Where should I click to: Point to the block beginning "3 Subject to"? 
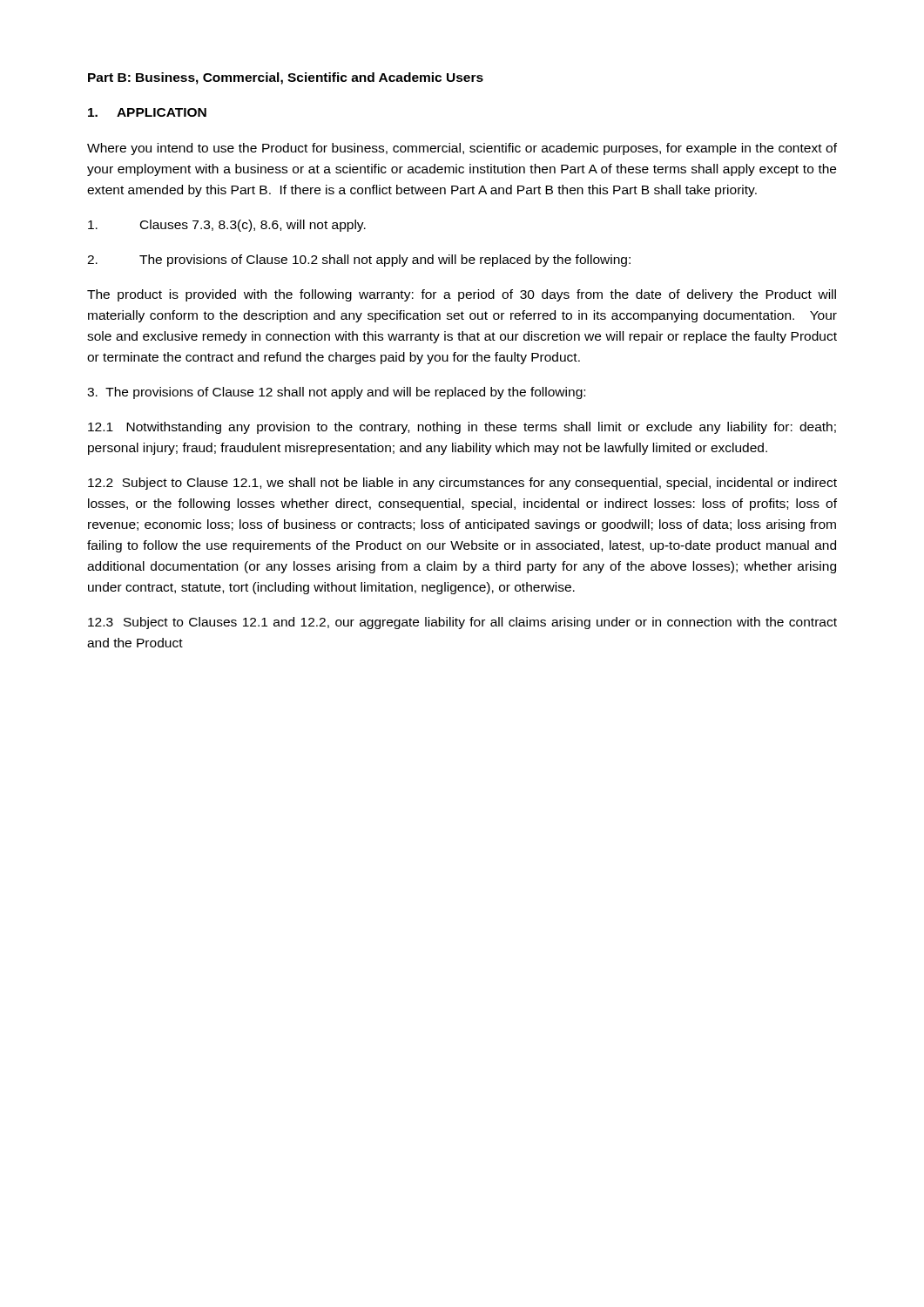coord(462,632)
